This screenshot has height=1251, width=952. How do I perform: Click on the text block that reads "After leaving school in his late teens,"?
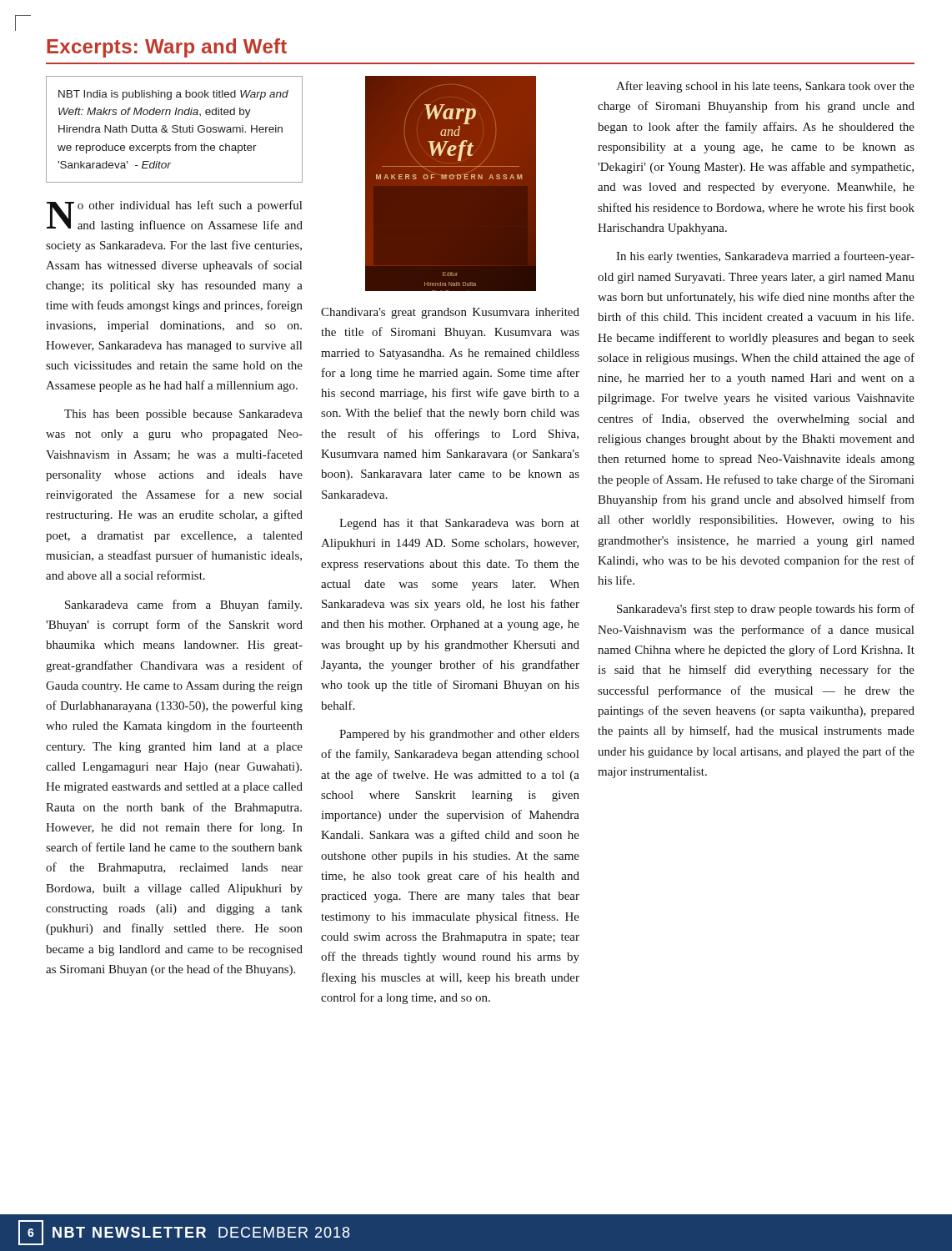pyautogui.click(x=756, y=157)
